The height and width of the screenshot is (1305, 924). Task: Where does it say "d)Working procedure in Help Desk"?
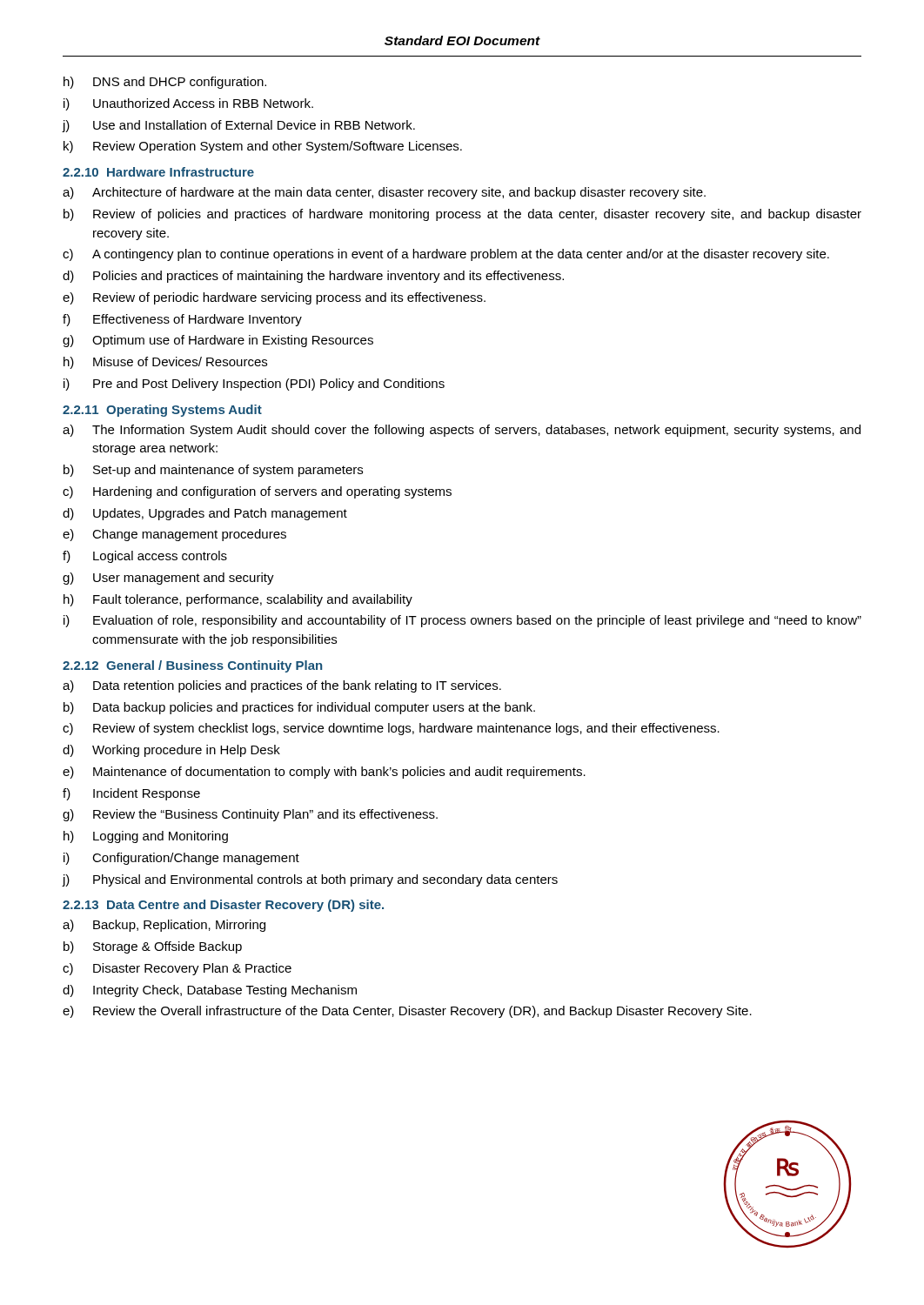pos(171,751)
